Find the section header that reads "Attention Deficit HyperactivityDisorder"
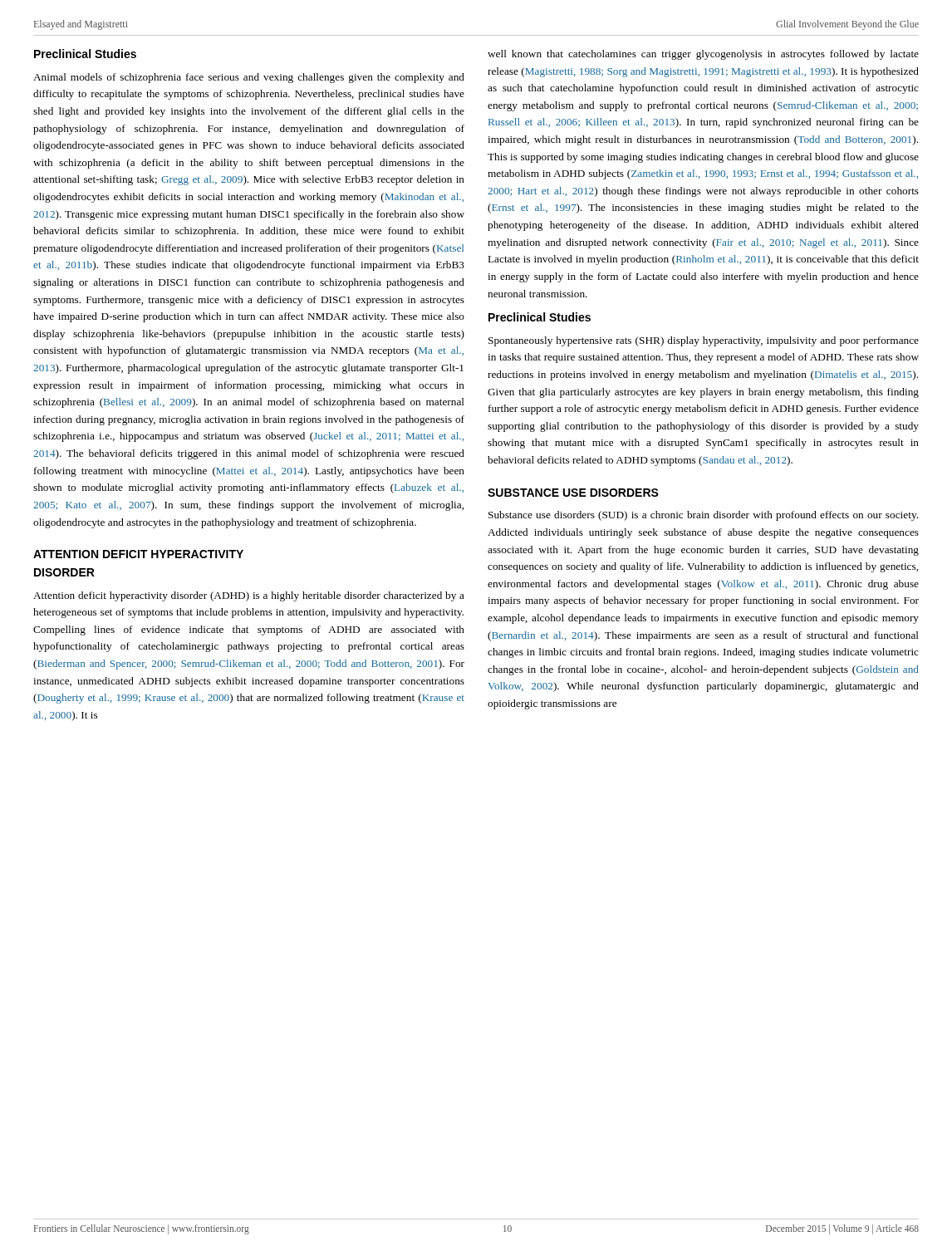Image resolution: width=952 pixels, height=1246 pixels. pyautogui.click(x=138, y=563)
